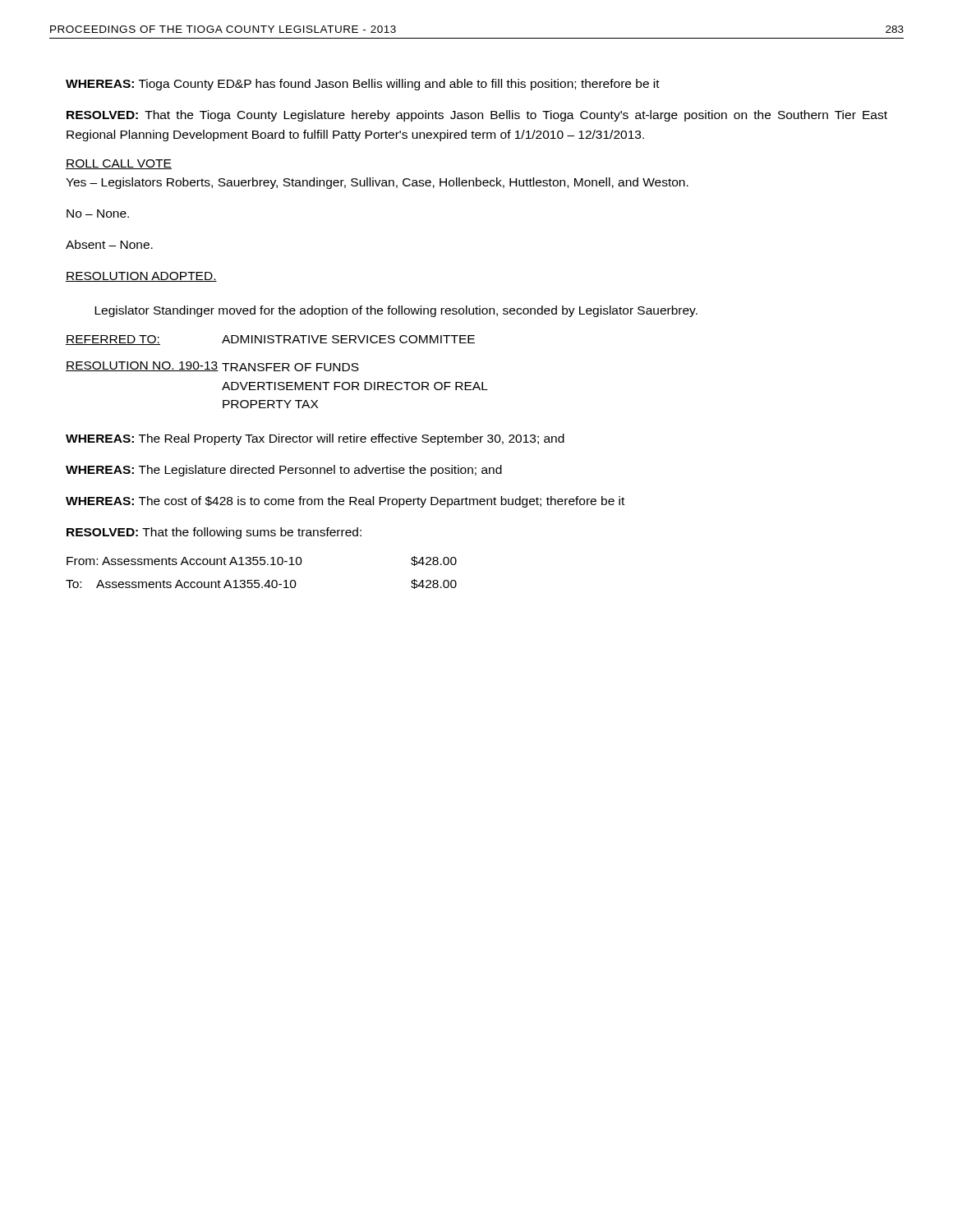
Task: Find the region starting "WHEREAS: The Real Property Tax Director"
Action: pyautogui.click(x=315, y=438)
